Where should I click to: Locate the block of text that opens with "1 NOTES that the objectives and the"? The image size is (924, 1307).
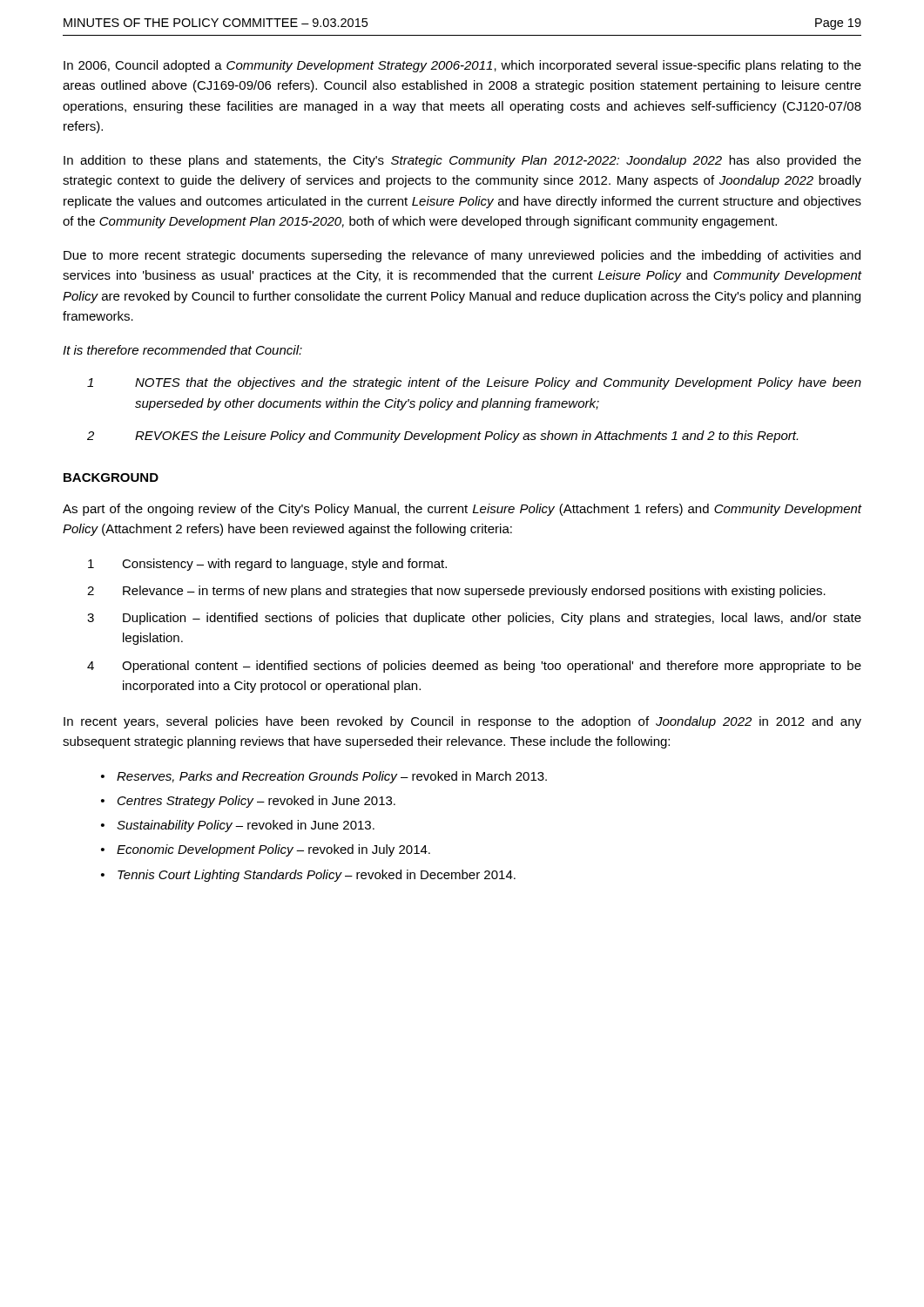tap(474, 392)
